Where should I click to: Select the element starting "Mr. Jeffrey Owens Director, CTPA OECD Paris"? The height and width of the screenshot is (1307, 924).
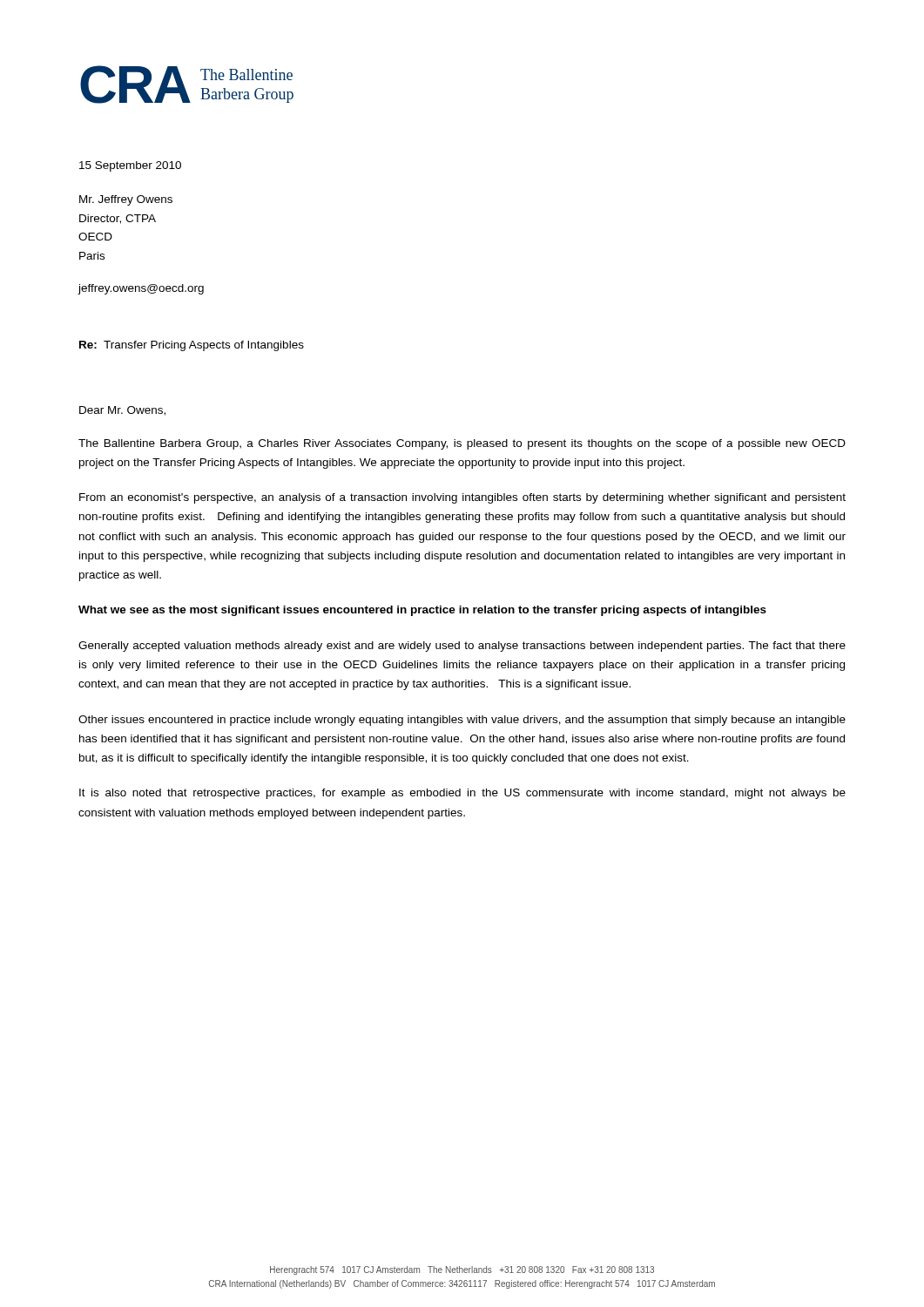(x=126, y=228)
